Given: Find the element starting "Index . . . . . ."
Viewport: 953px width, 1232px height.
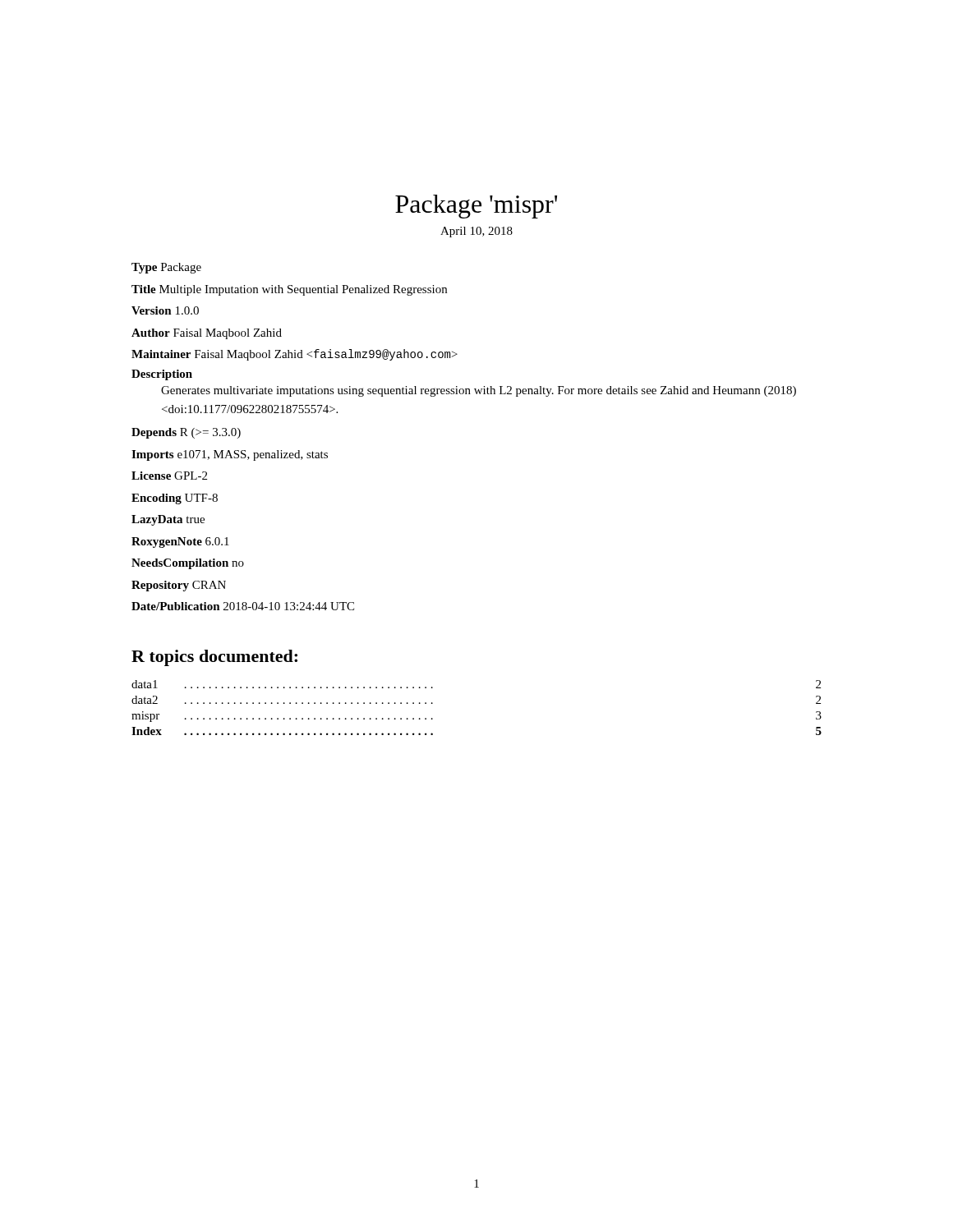Looking at the screenshot, I should coord(152,731).
